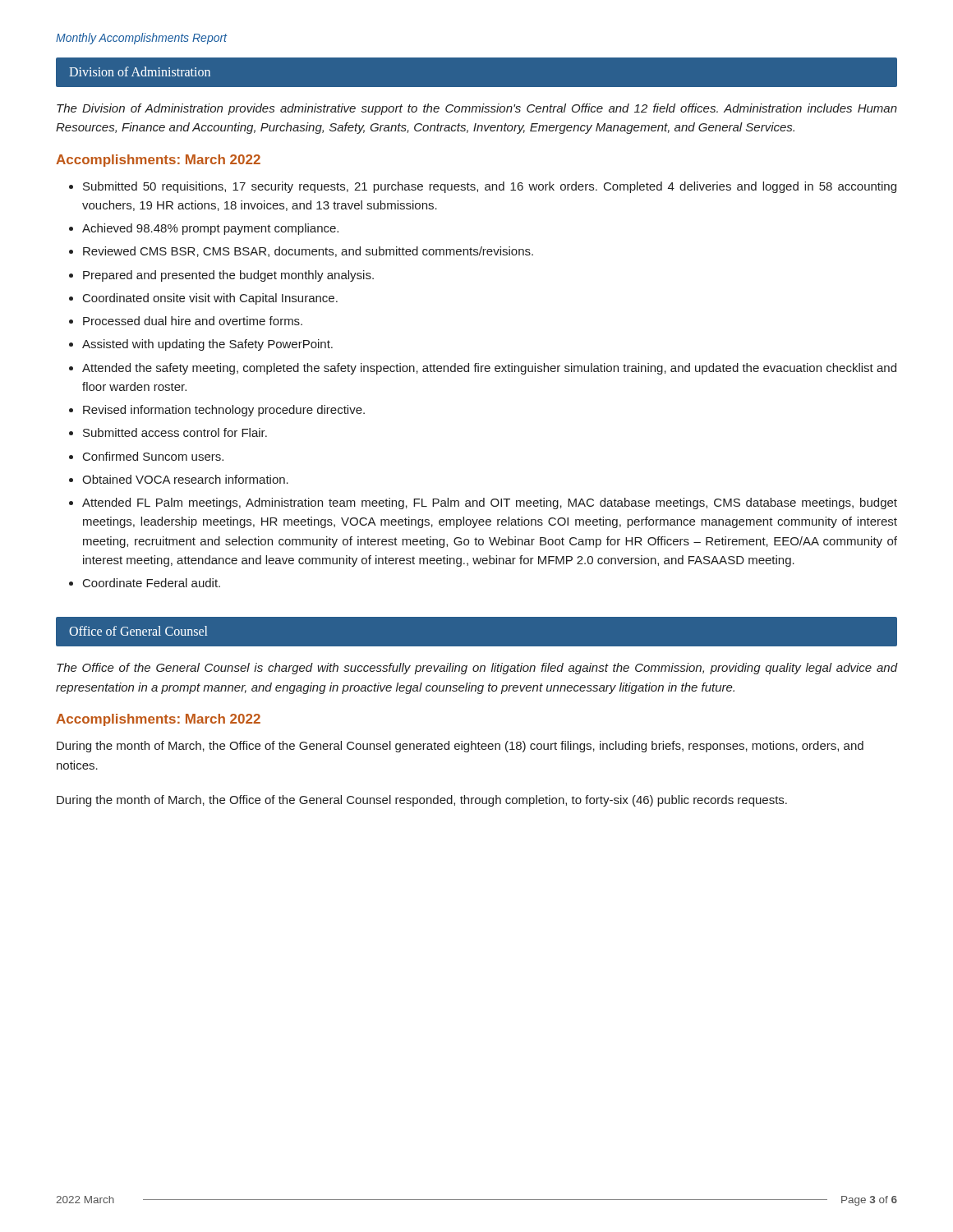Locate the block of text that opens with "The Office of"
The height and width of the screenshot is (1232, 953).
point(476,677)
